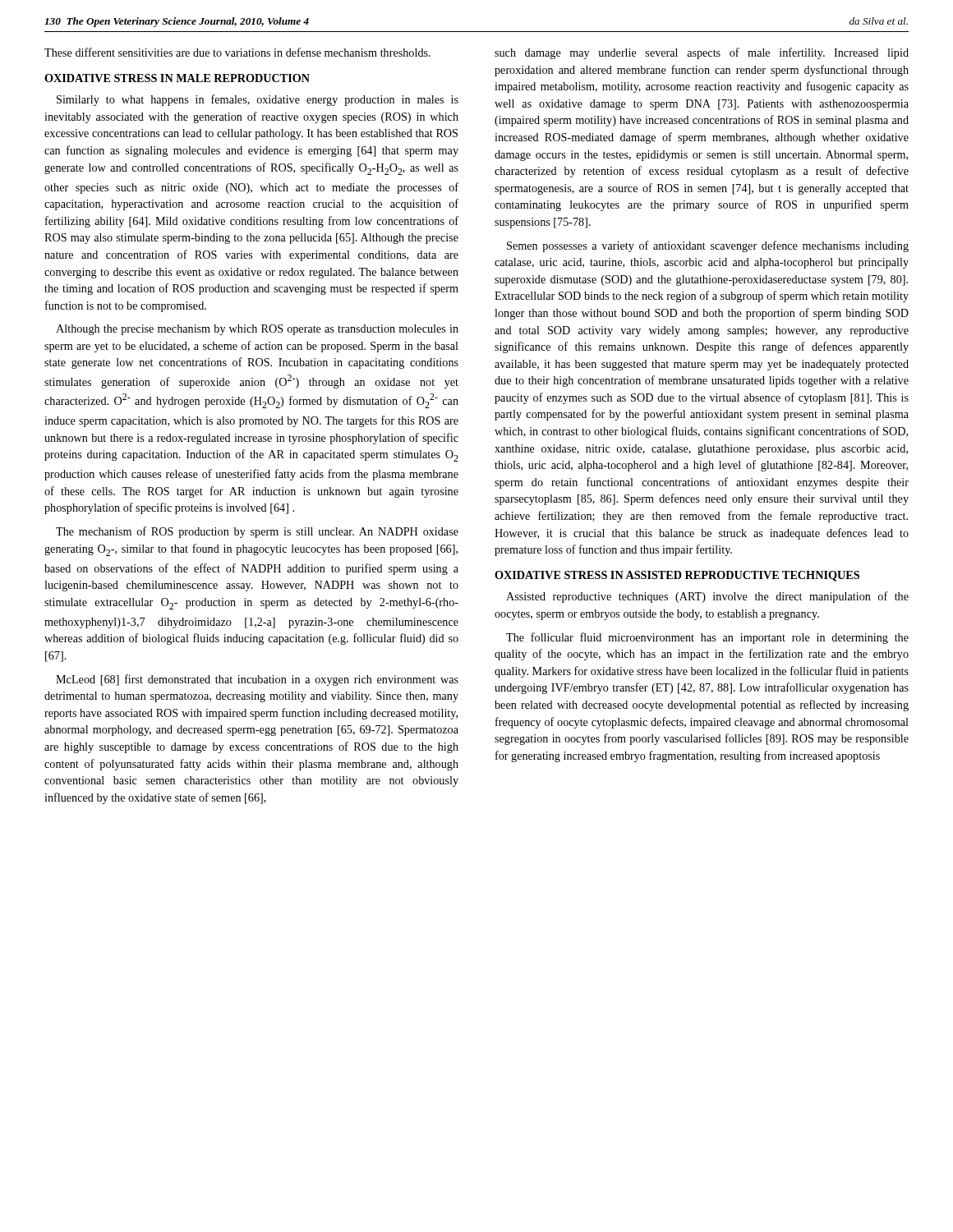Click on the passage starting "Similarly to what"
Image resolution: width=953 pixels, height=1232 pixels.
click(x=251, y=449)
